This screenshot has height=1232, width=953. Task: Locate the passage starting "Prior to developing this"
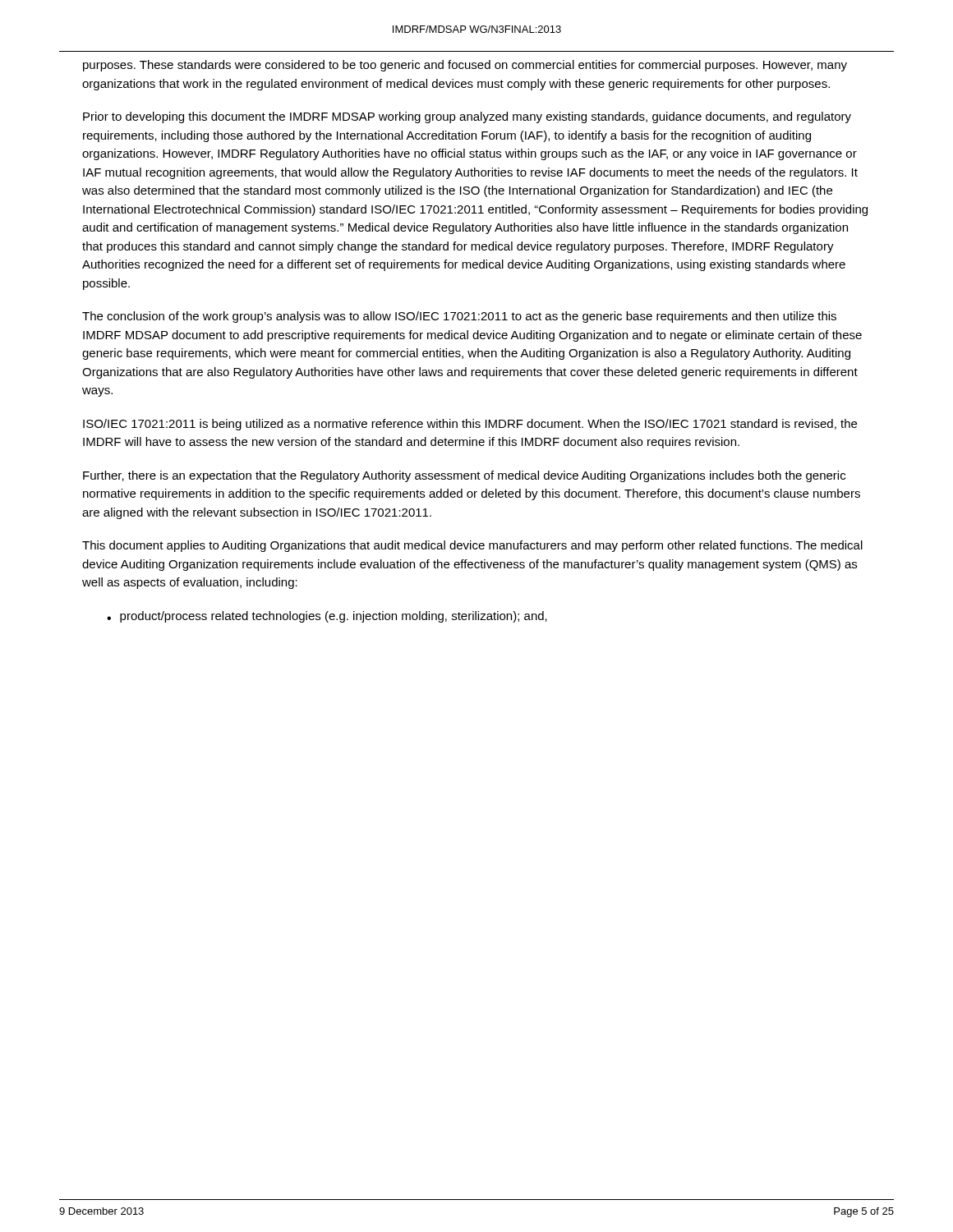475,199
